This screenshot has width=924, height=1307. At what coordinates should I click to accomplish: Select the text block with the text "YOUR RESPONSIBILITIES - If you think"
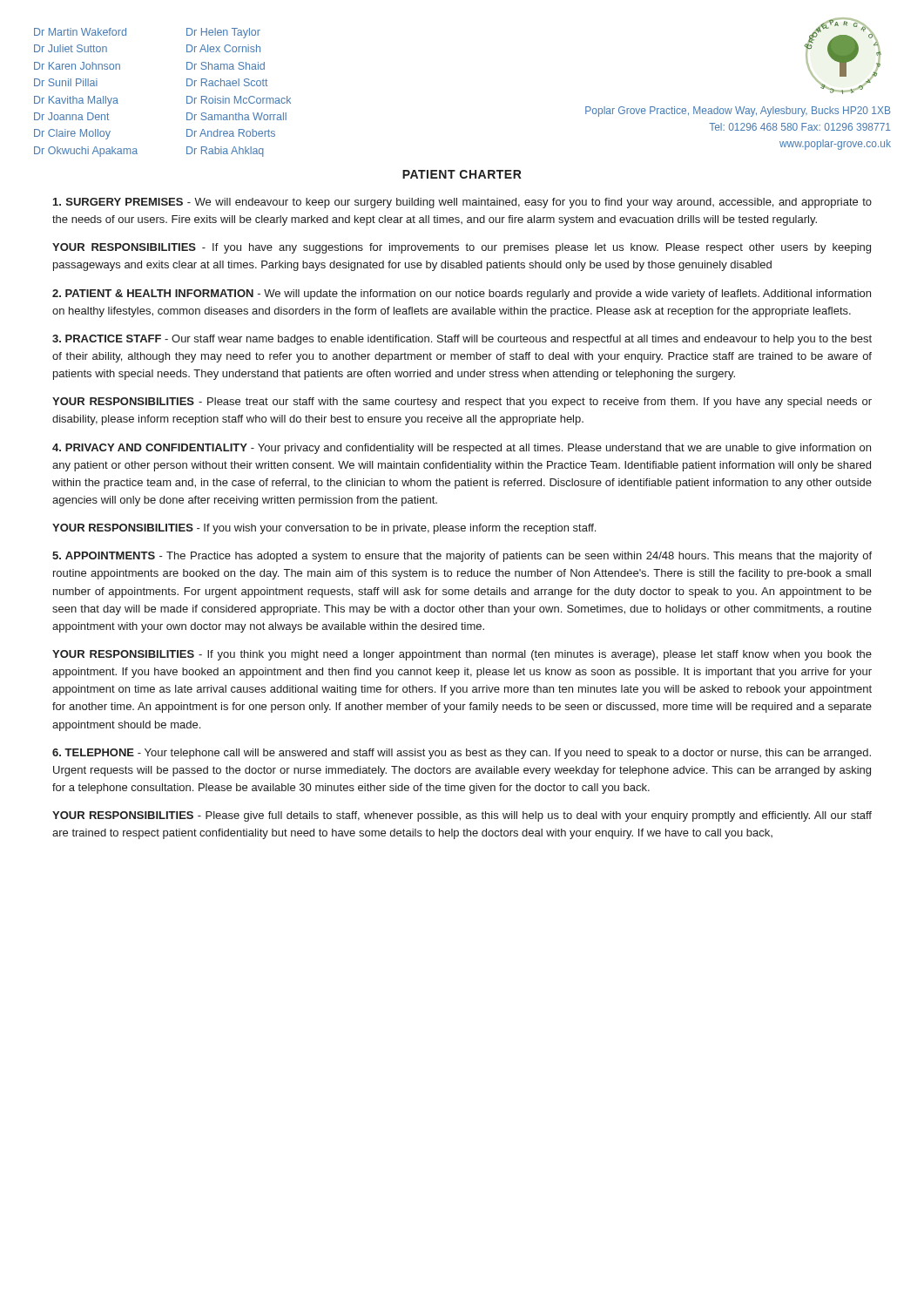point(462,689)
